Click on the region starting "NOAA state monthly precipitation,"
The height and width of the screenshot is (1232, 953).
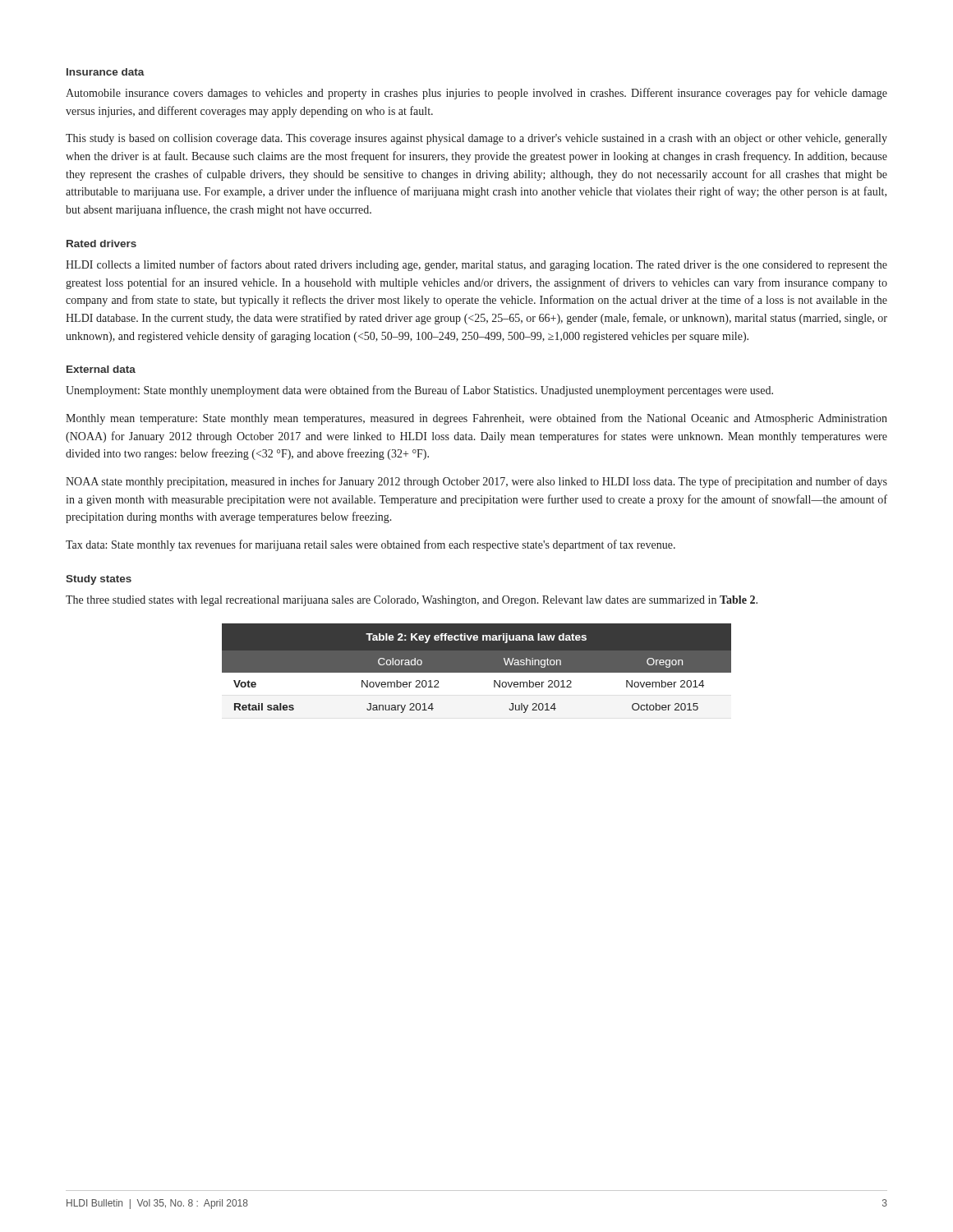click(x=476, y=500)
